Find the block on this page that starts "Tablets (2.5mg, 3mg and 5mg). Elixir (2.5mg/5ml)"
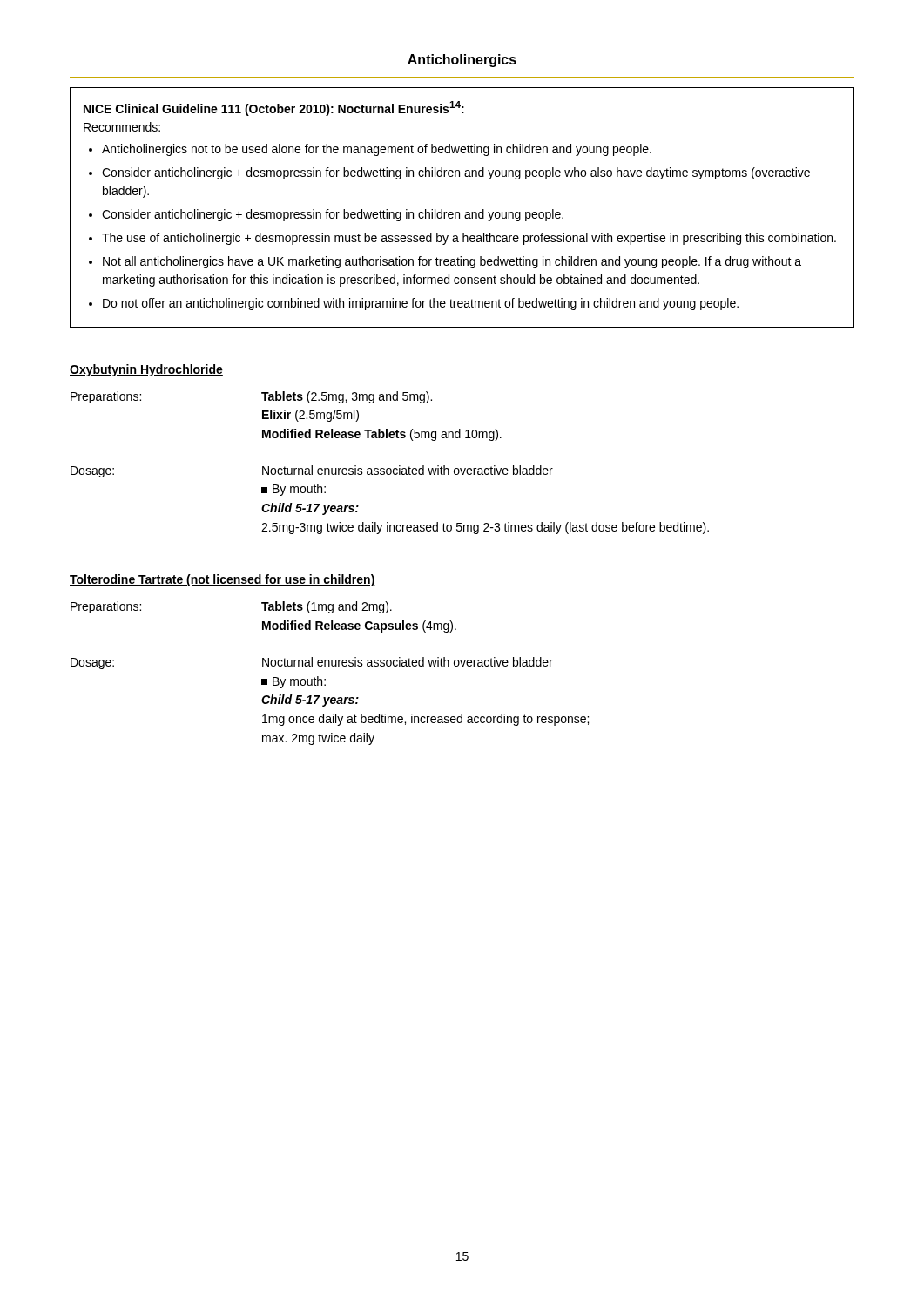The image size is (924, 1307). pyautogui.click(x=347, y=397)
